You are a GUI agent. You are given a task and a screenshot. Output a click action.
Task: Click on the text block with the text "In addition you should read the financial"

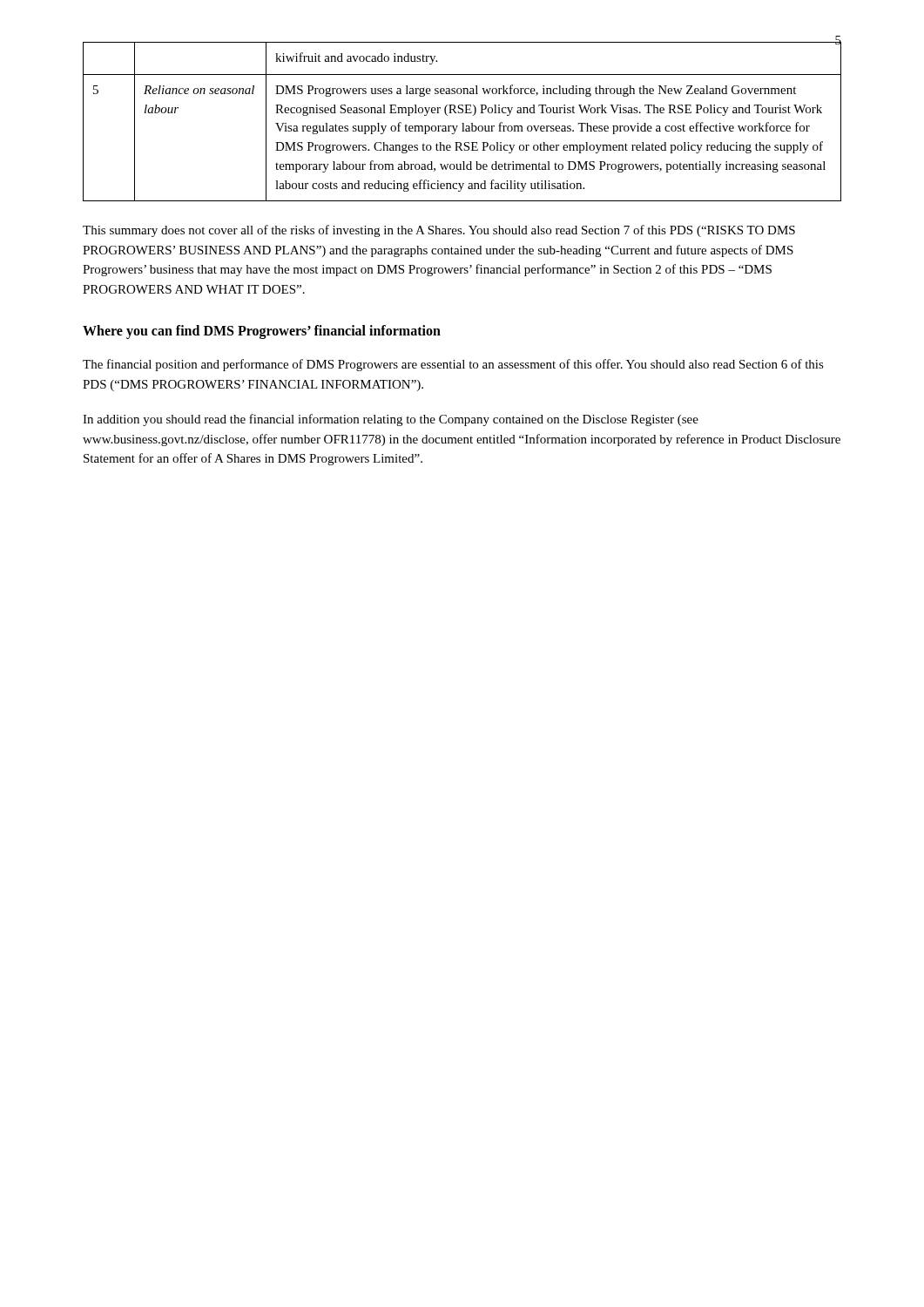[x=462, y=439]
